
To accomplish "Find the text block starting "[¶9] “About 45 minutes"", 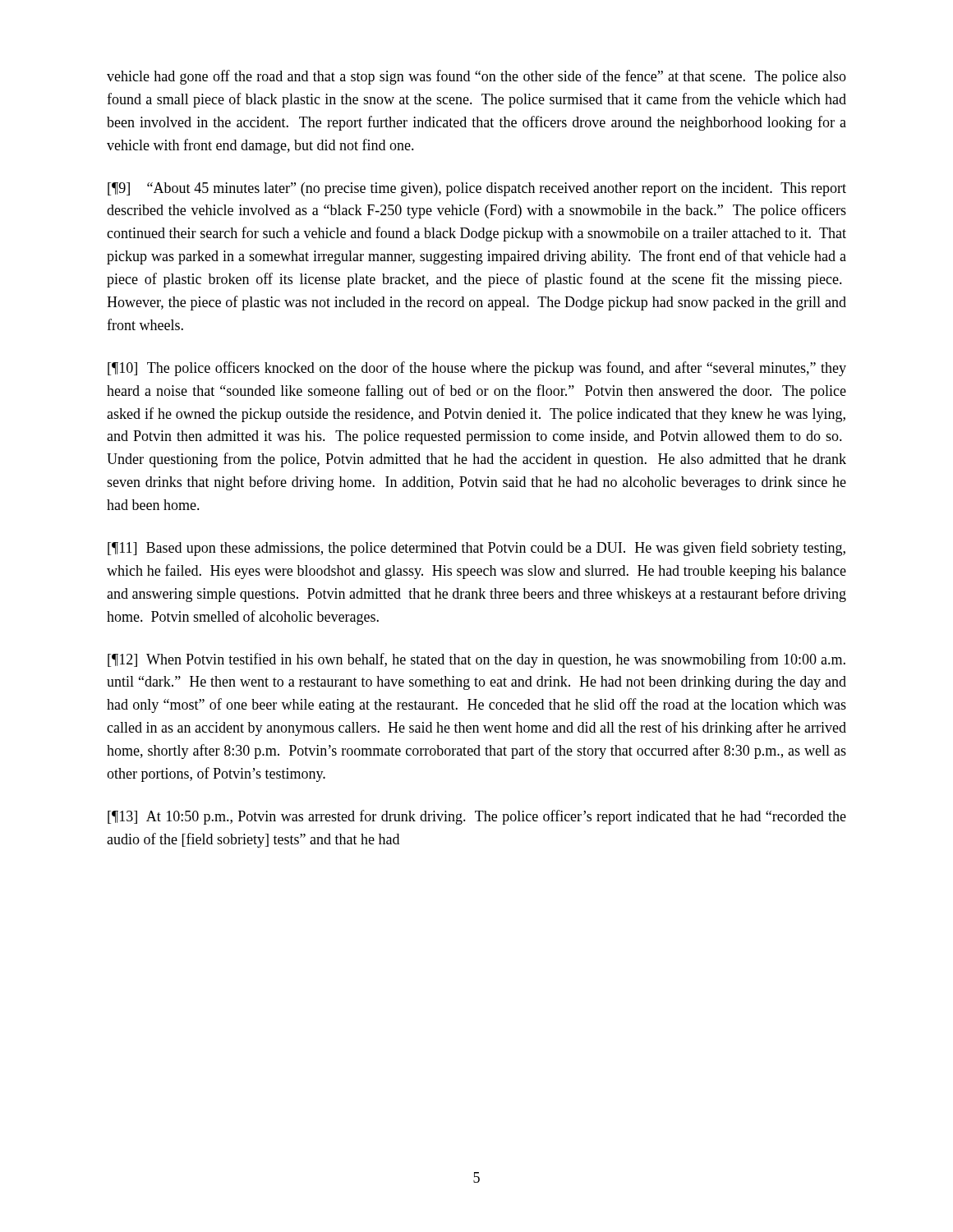I will (x=476, y=256).
